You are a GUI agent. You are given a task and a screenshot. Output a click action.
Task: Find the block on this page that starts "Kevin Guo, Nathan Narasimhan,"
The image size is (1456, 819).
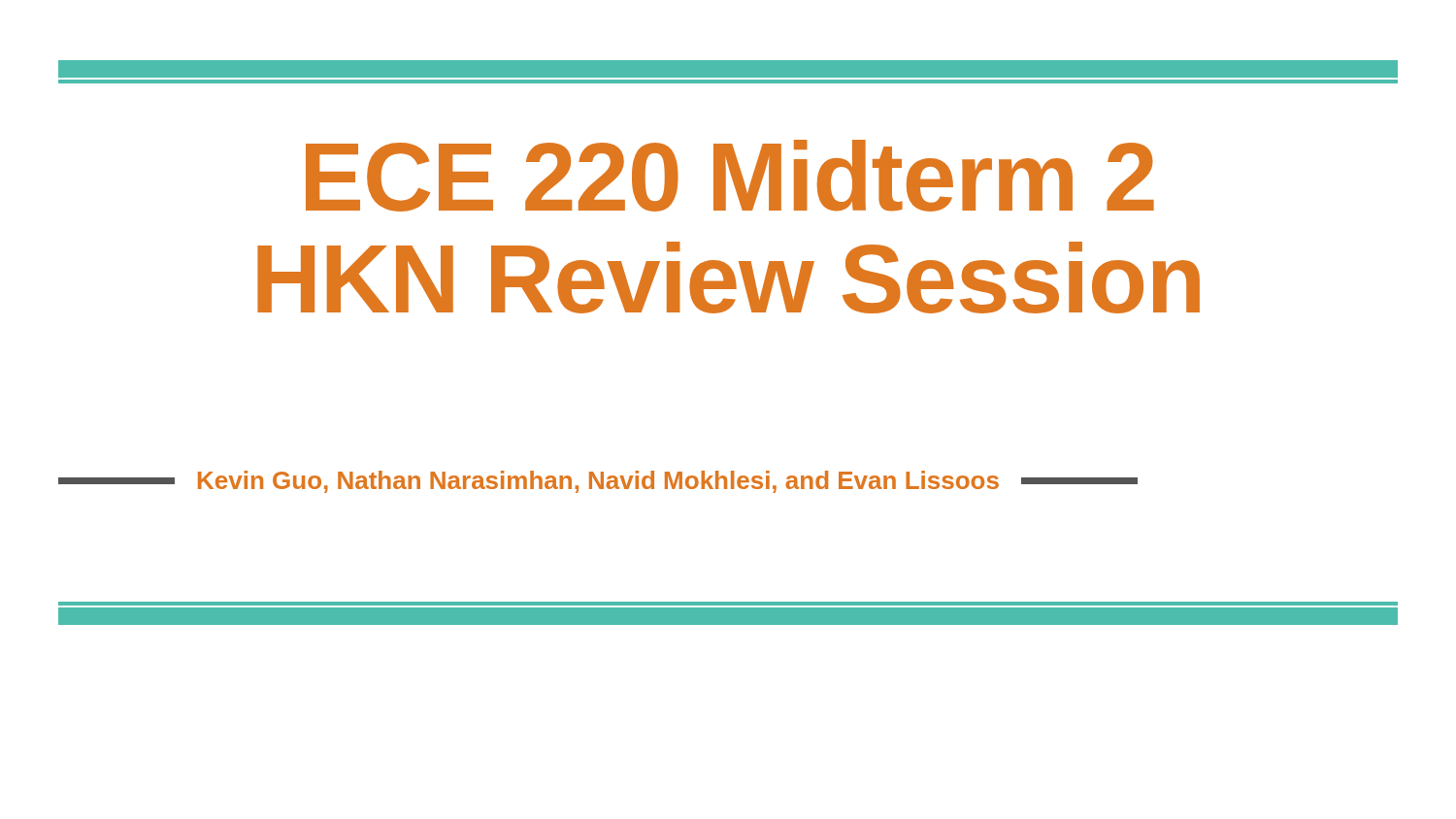tap(598, 481)
